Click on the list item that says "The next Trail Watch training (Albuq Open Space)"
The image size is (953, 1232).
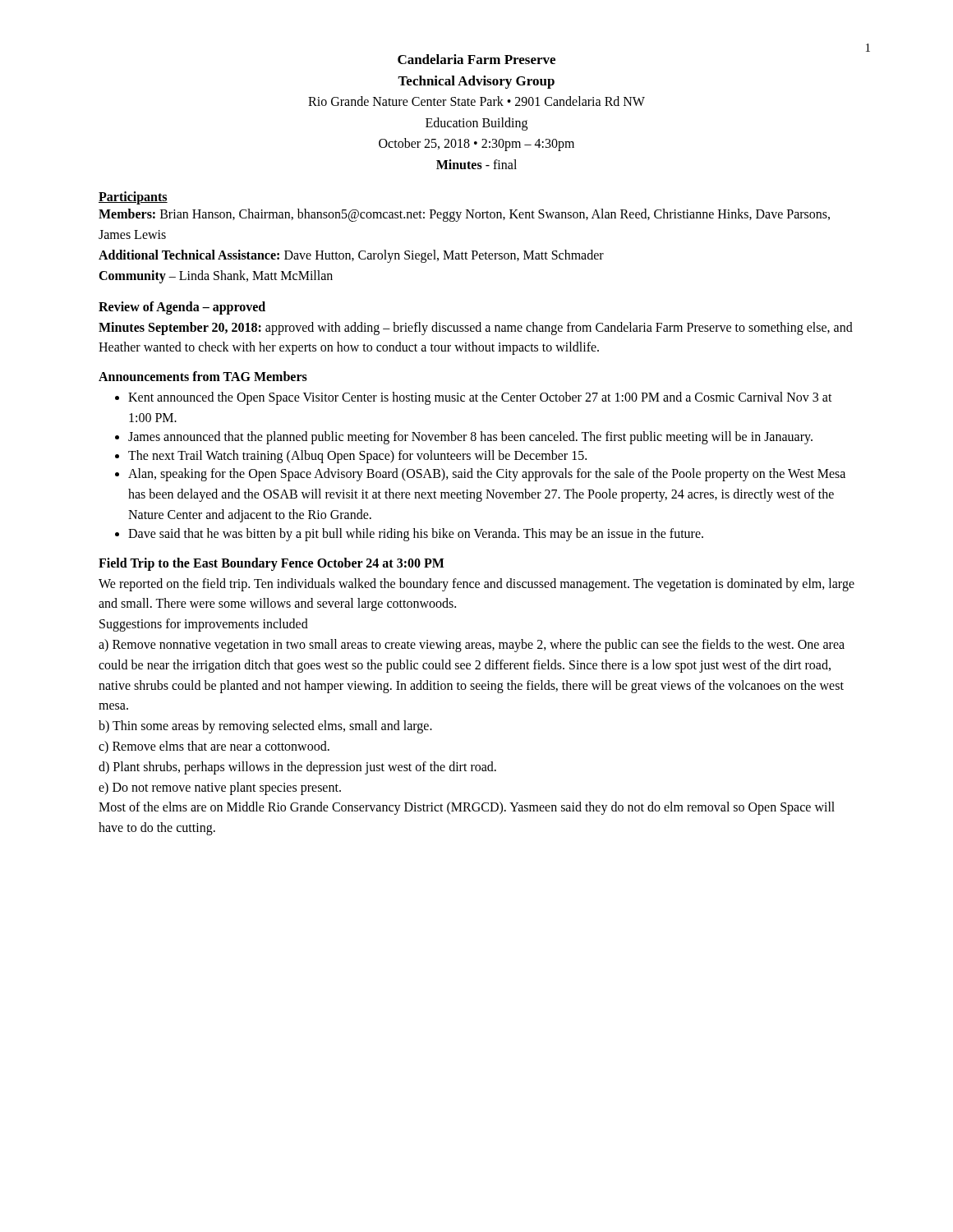tap(476, 456)
